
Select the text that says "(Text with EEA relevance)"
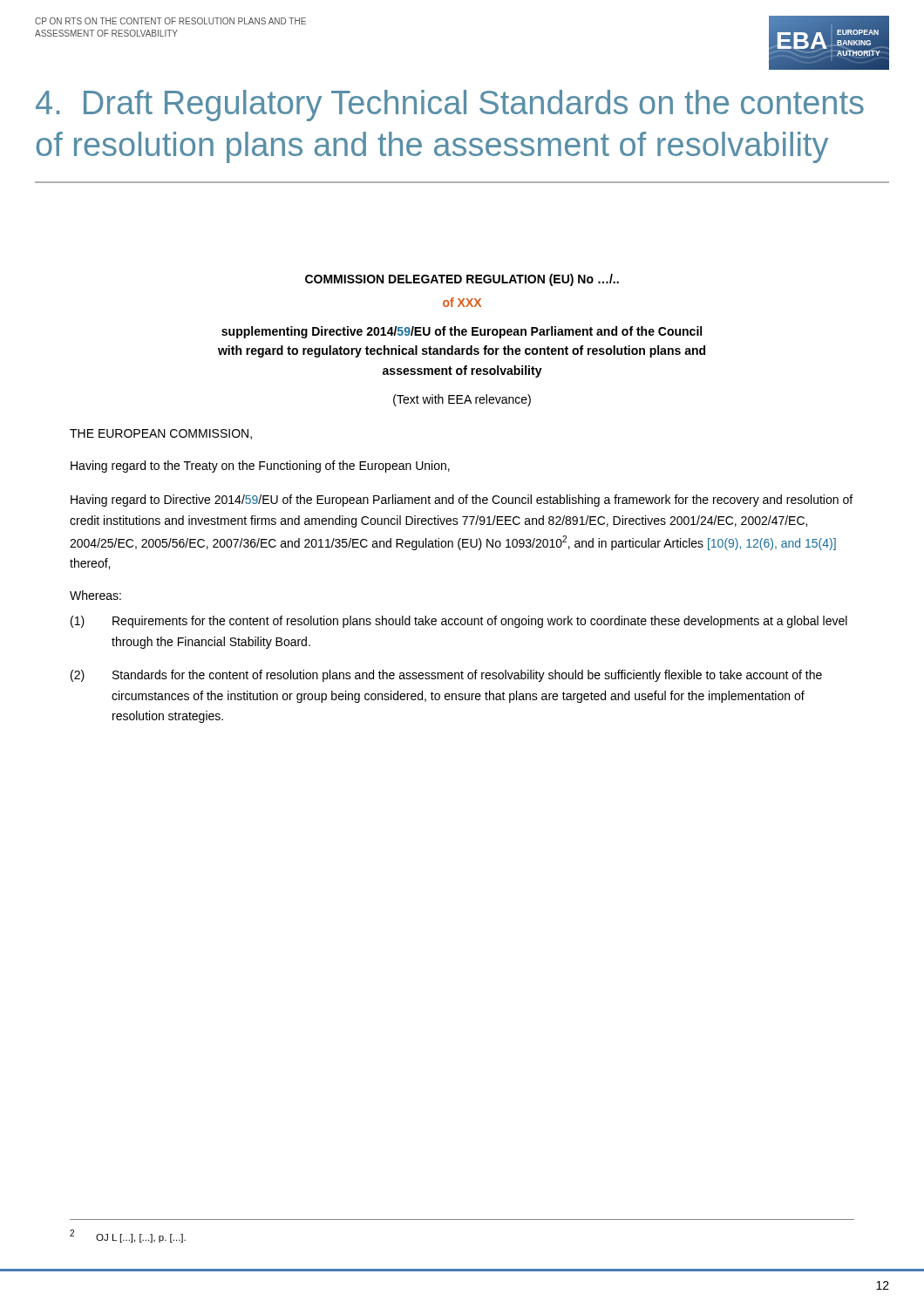pos(462,400)
